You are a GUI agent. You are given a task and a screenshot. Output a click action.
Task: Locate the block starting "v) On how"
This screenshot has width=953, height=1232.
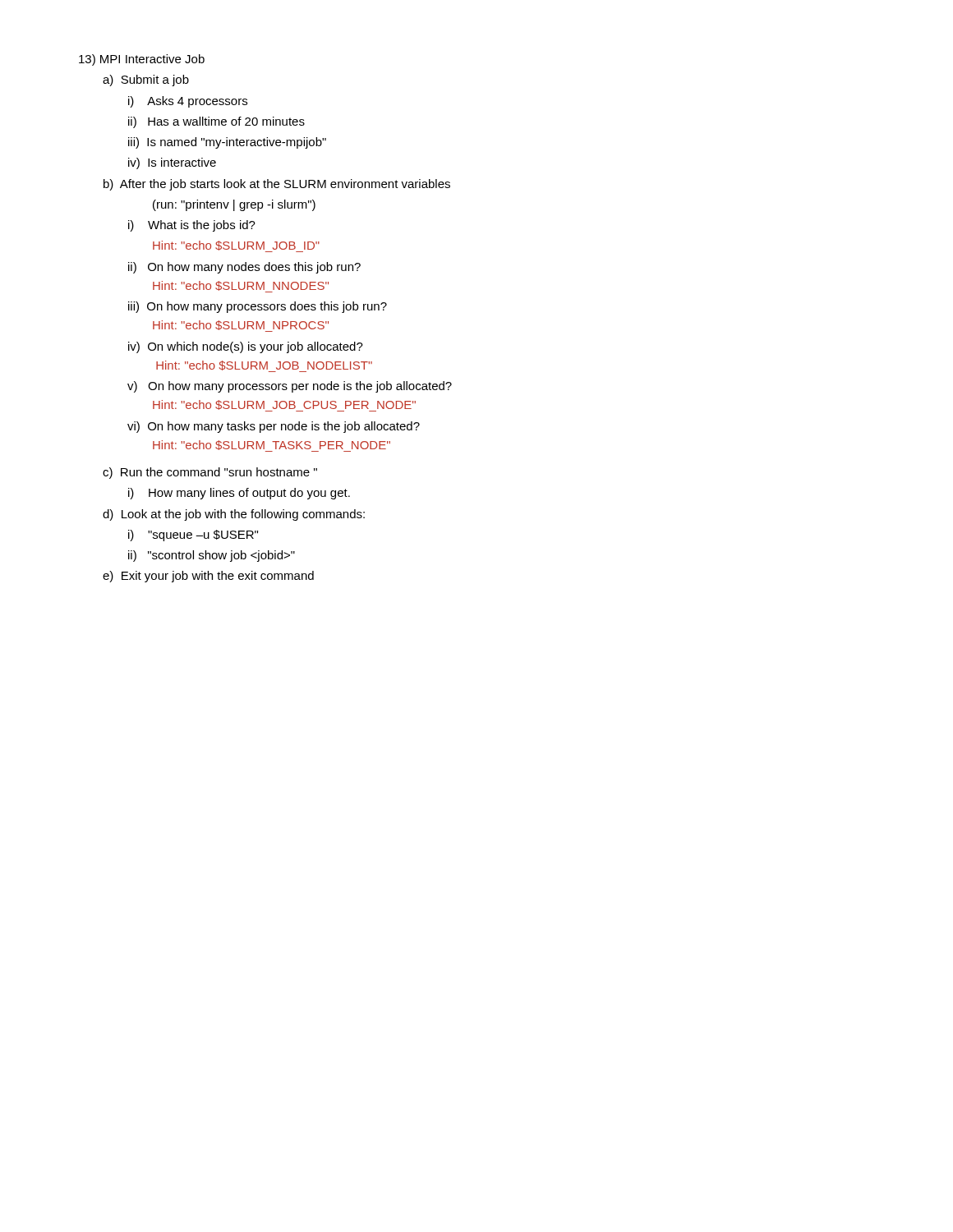click(290, 386)
